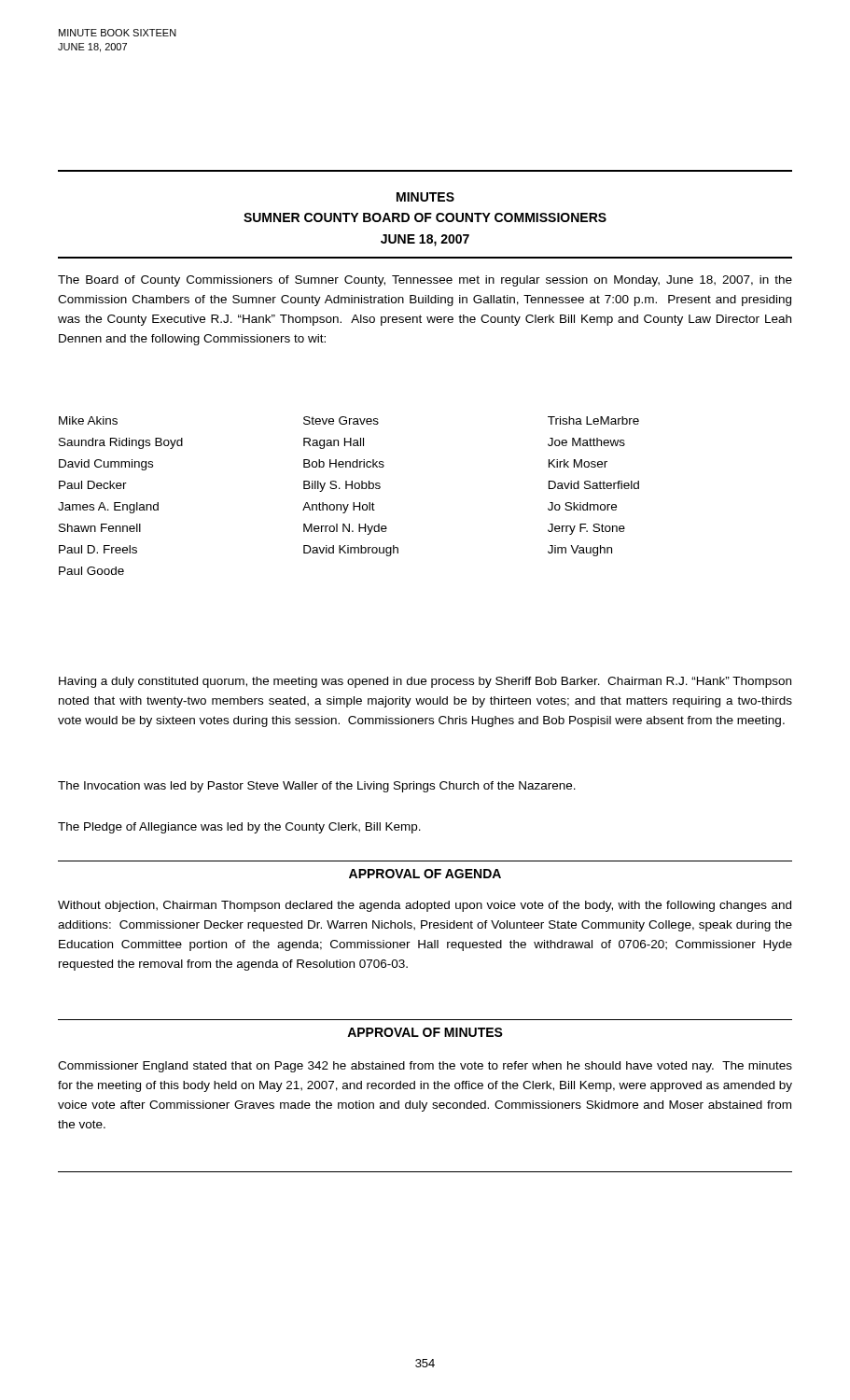
Task: Click where it says "Saundra Ridings Boyd"
Action: 121,442
